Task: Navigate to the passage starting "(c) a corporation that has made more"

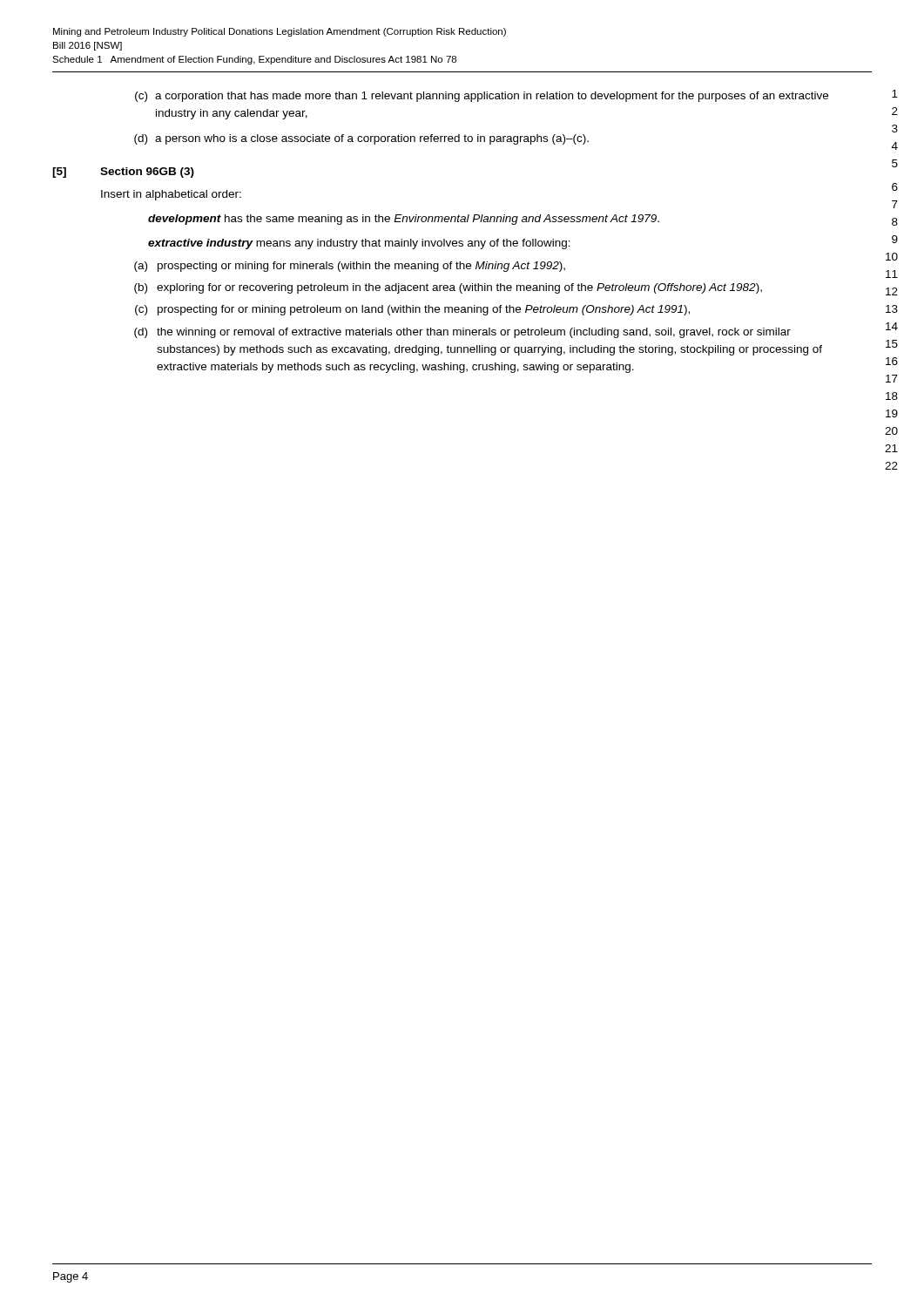Action: click(x=449, y=105)
